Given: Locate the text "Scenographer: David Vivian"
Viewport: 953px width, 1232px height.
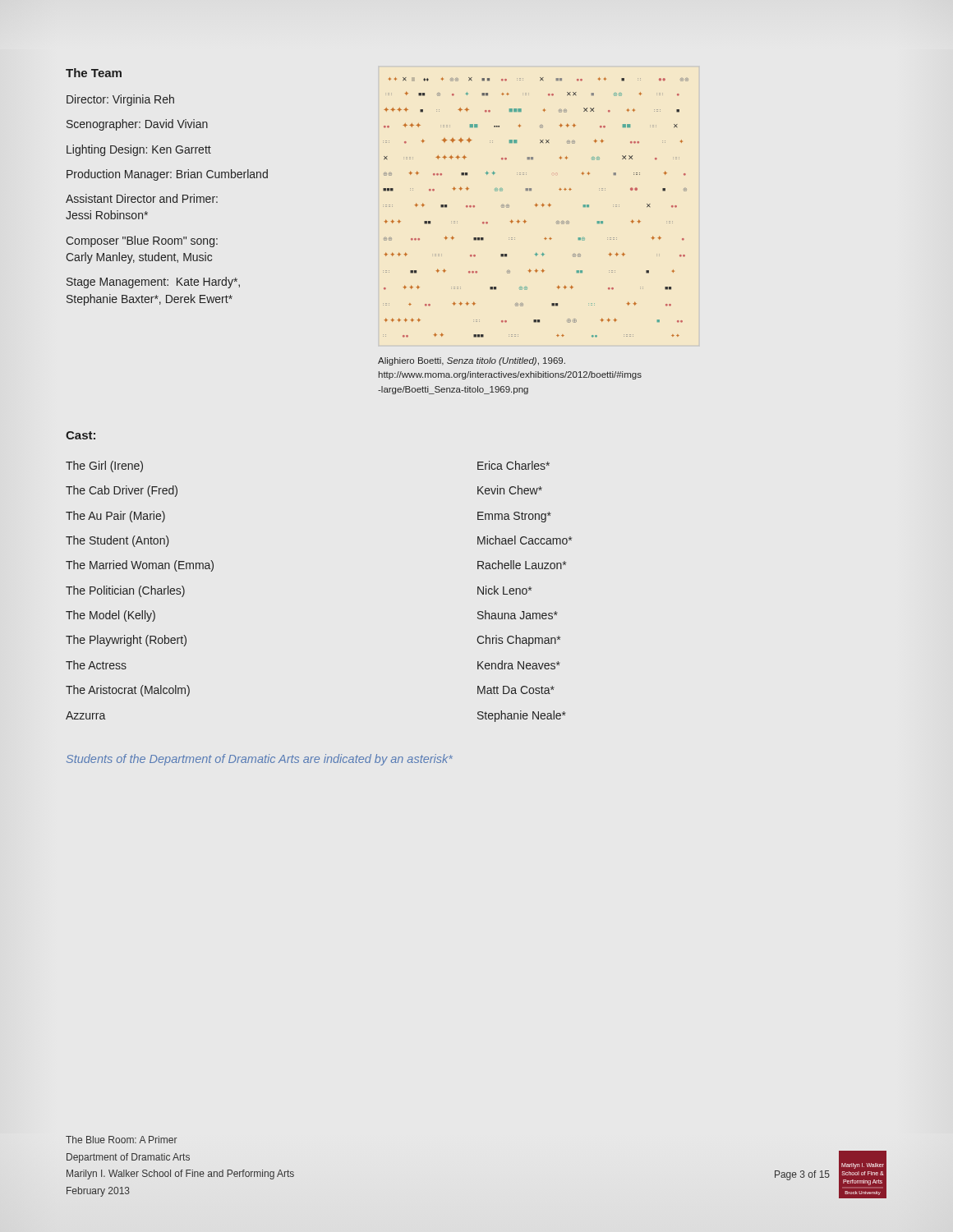Looking at the screenshot, I should [x=137, y=124].
